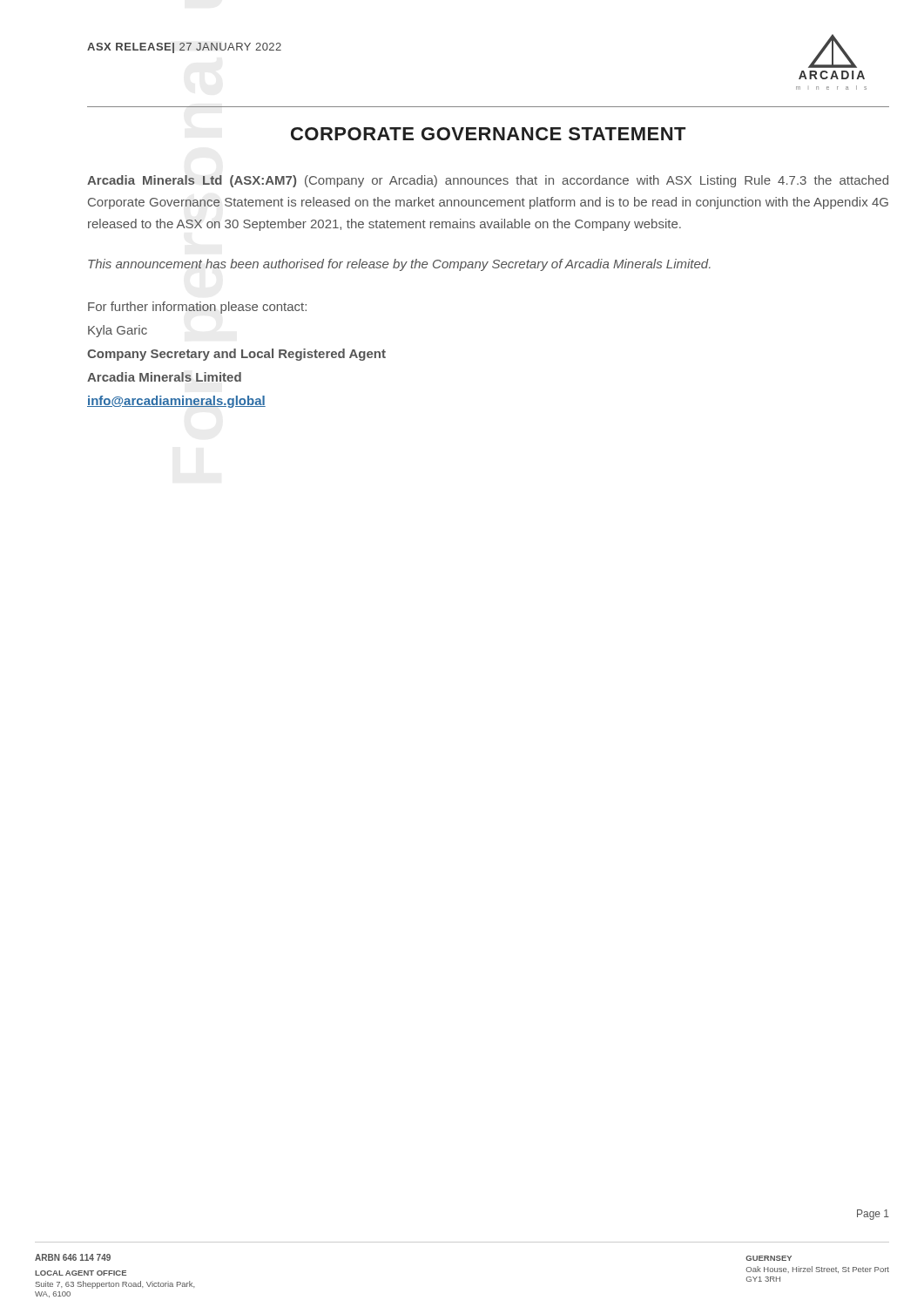Image resolution: width=924 pixels, height=1307 pixels.
Task: Locate the block of text that opens with "For further information please contact: Kyla Garic"
Action: coord(236,353)
